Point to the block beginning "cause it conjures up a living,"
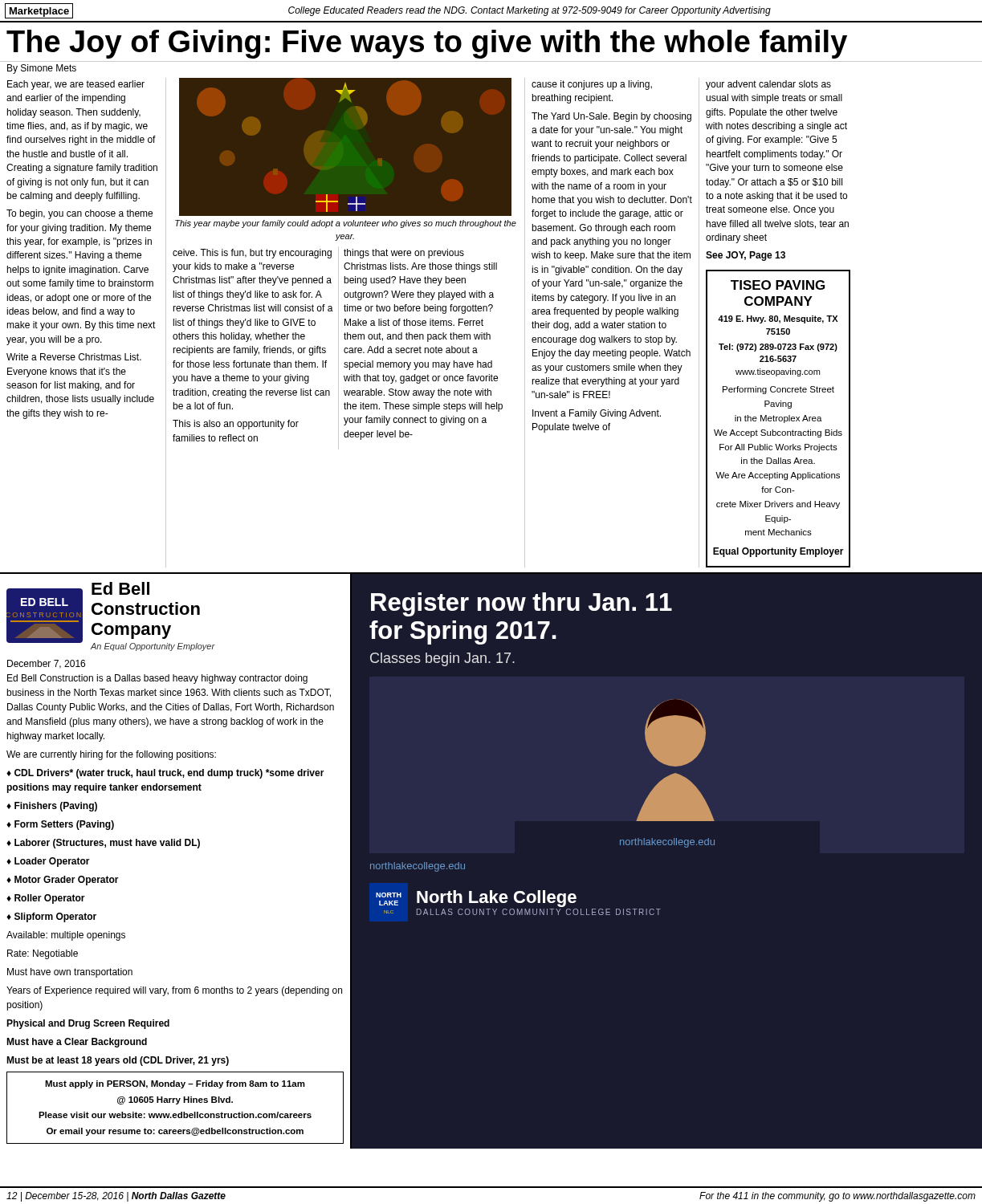Screen dimensions: 1204x982 [x=612, y=256]
